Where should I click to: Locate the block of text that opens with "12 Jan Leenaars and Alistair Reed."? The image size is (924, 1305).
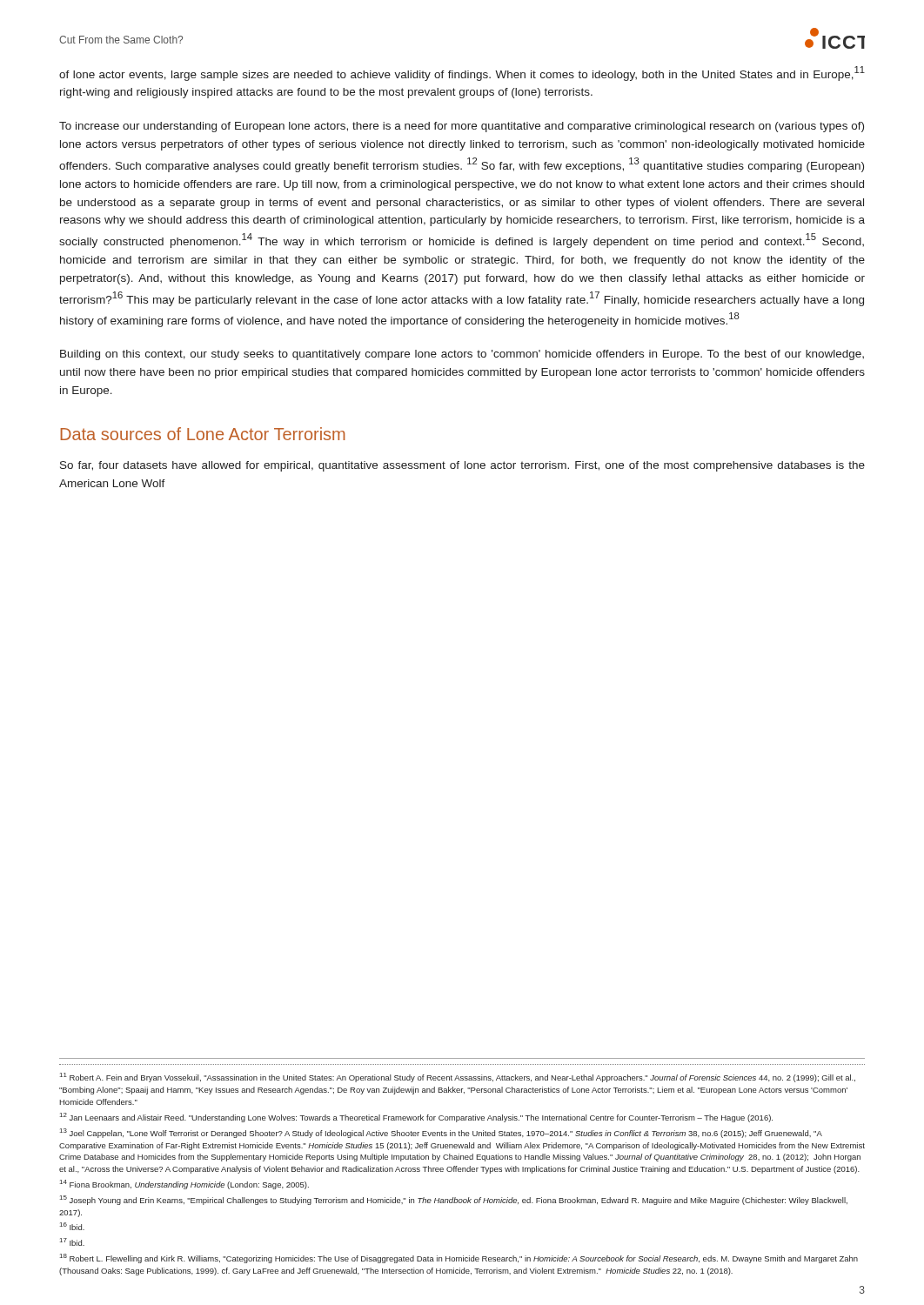[416, 1116]
